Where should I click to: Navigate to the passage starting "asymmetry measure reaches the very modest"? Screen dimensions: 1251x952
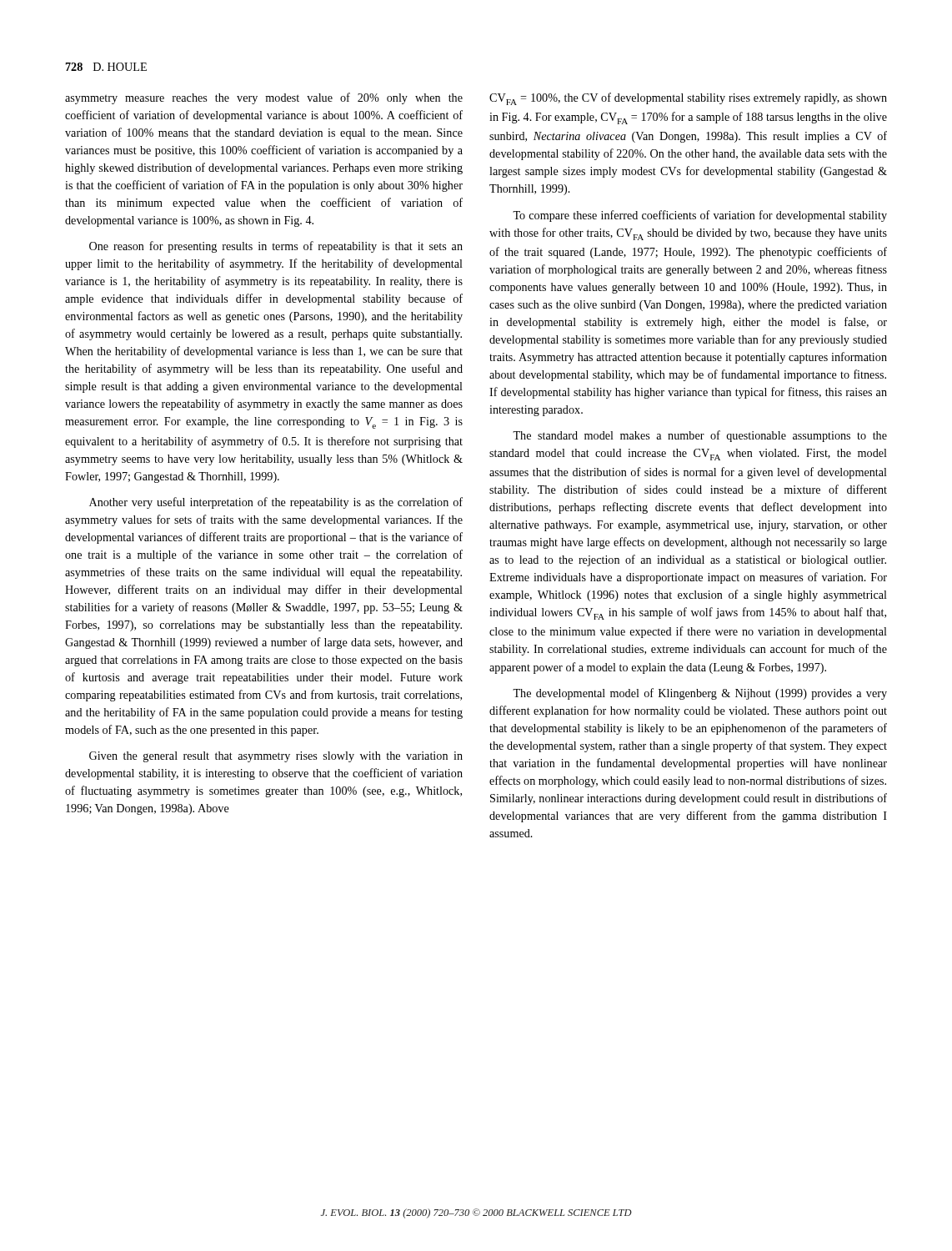tap(264, 159)
